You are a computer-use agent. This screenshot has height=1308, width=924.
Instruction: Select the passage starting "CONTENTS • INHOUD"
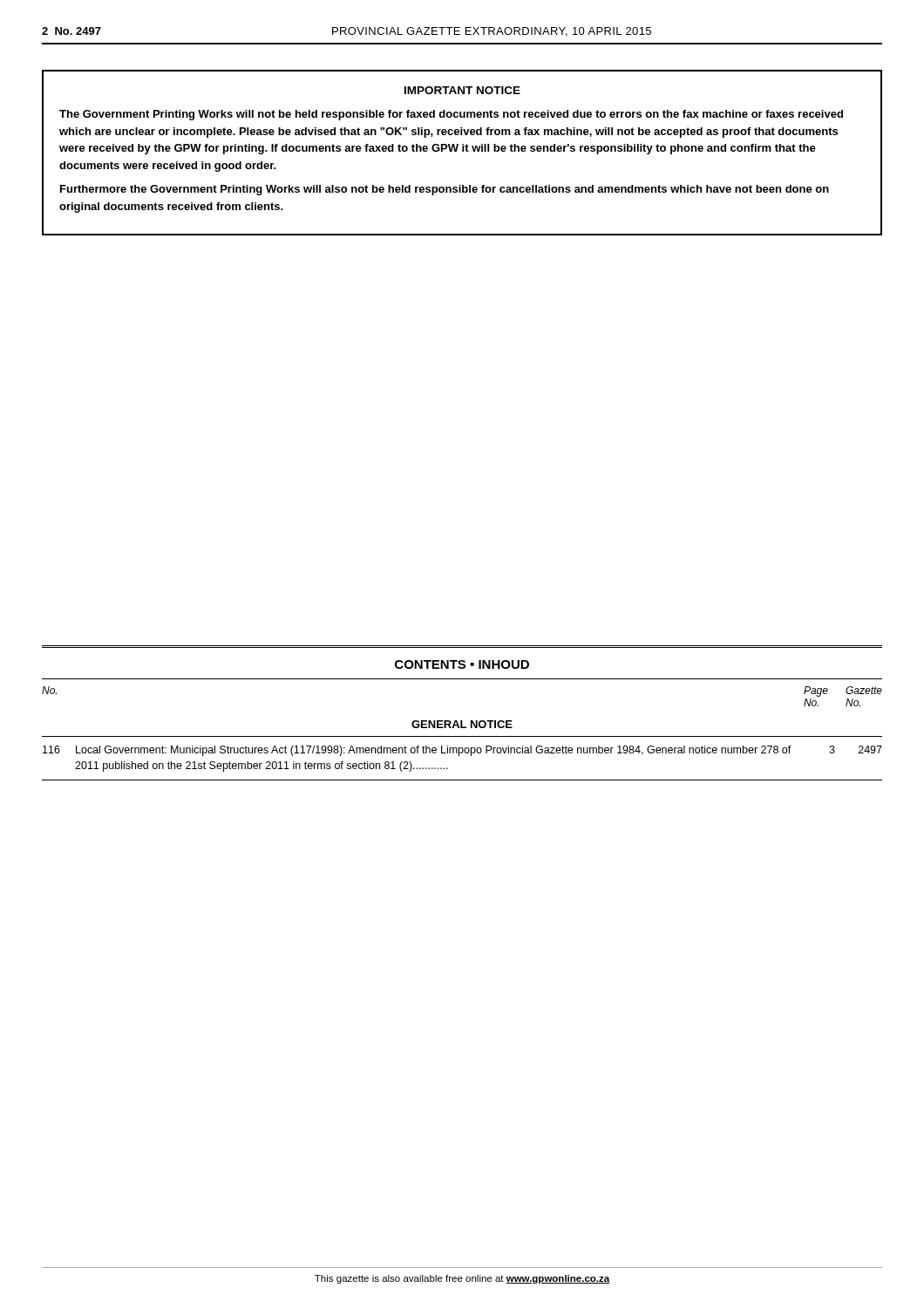pos(462,664)
